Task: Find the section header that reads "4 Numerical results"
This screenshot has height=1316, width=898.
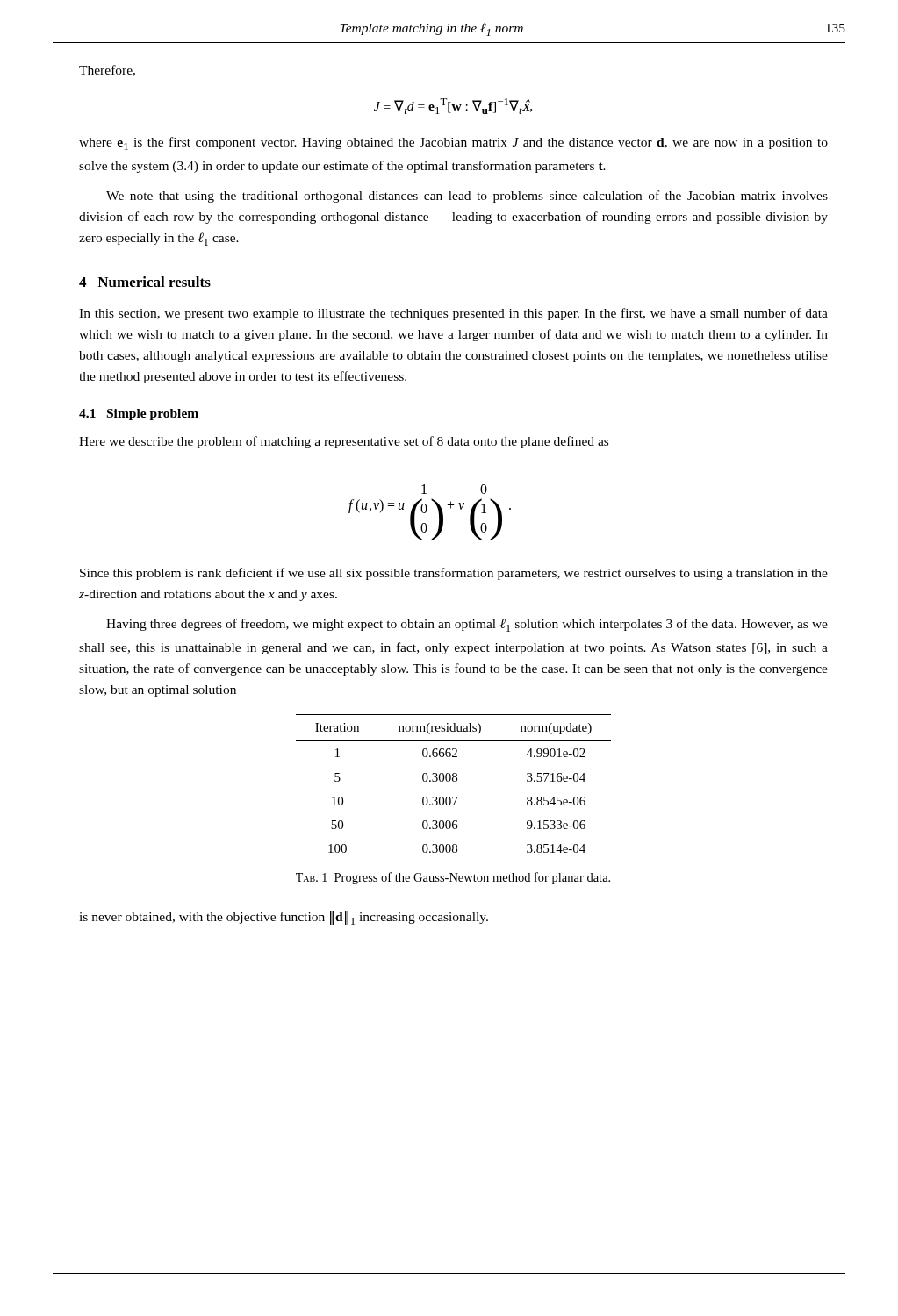Action: pos(145,282)
